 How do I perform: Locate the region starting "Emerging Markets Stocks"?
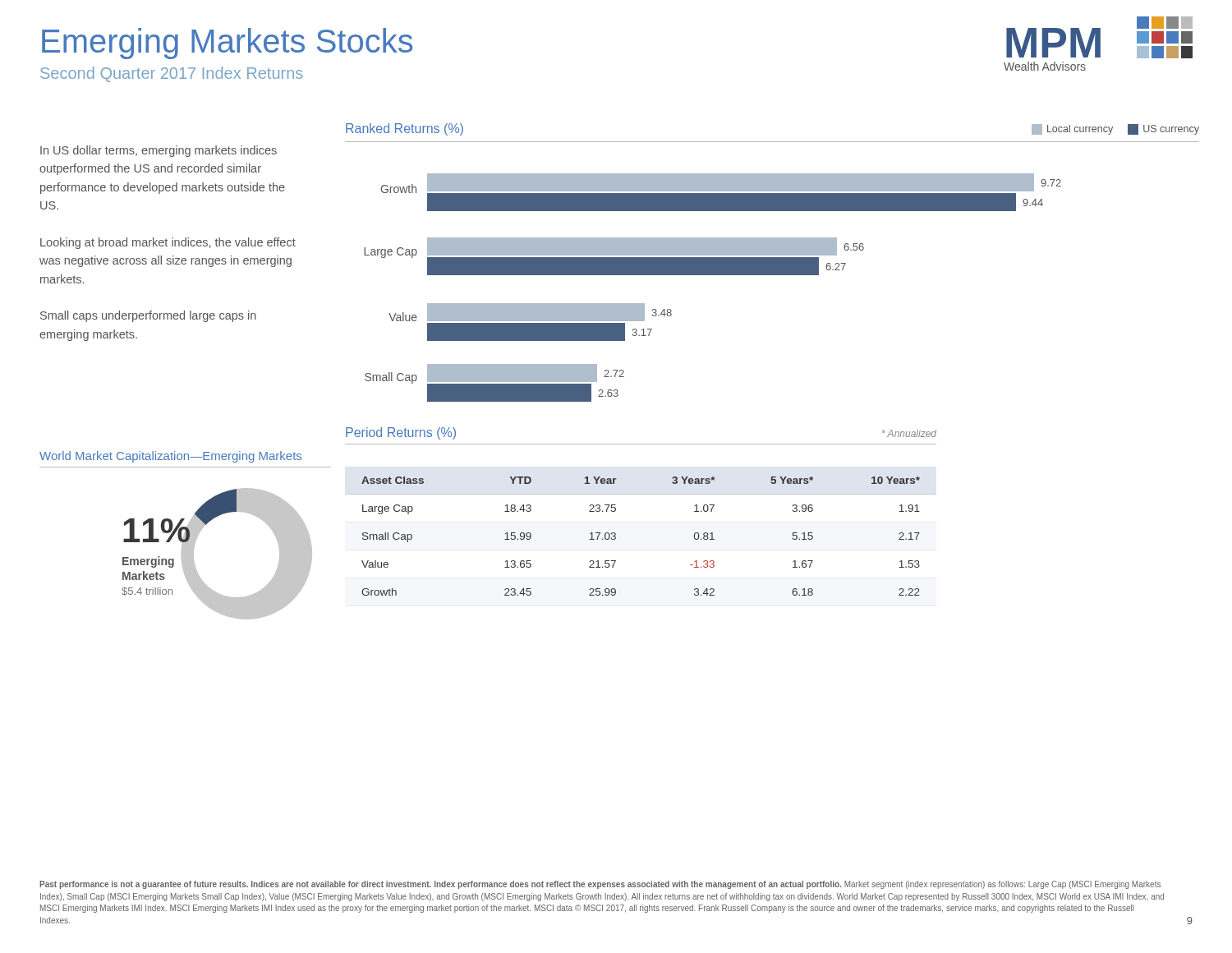click(227, 53)
